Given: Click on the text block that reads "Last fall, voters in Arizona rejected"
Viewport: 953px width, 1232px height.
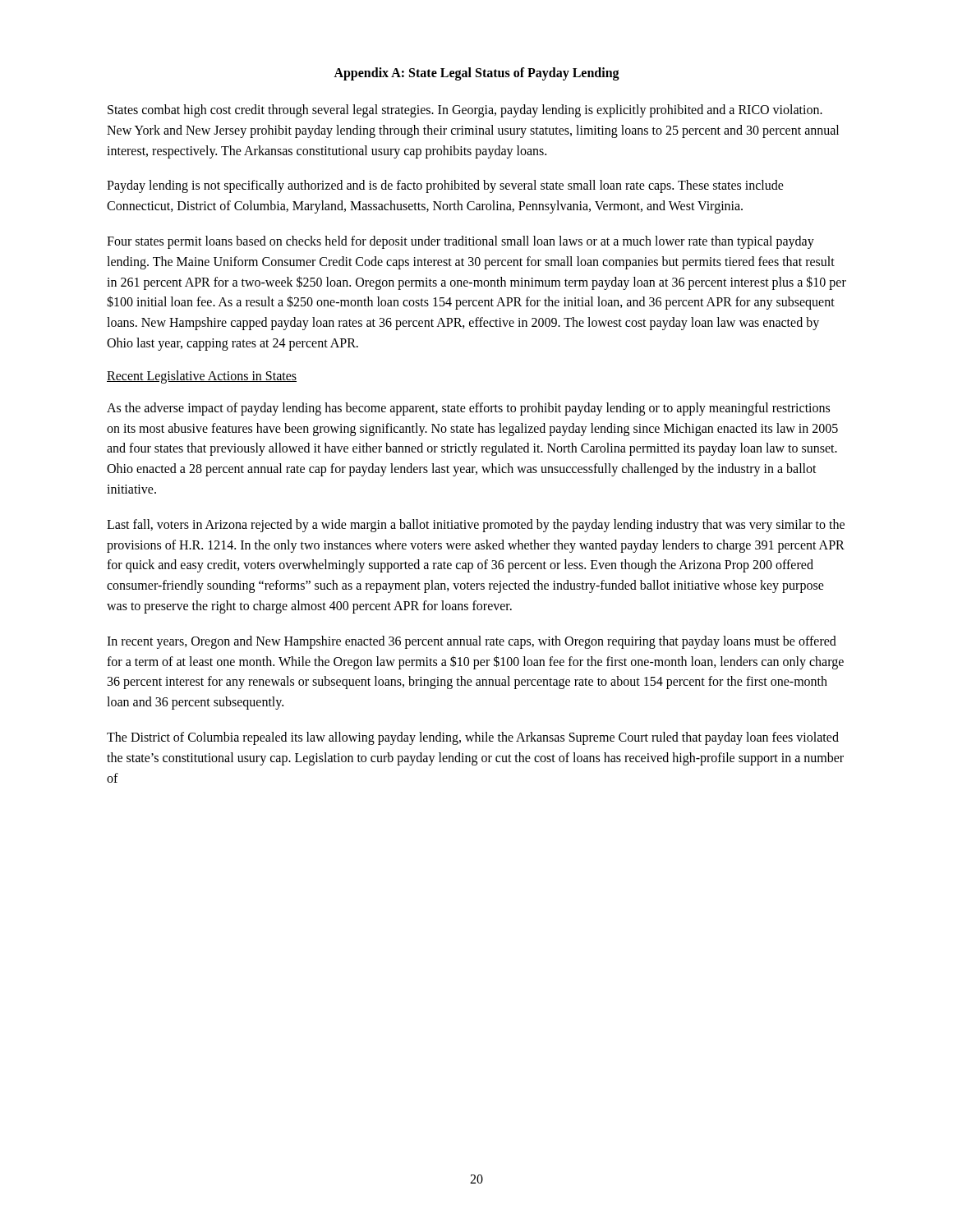Looking at the screenshot, I should [x=476, y=565].
